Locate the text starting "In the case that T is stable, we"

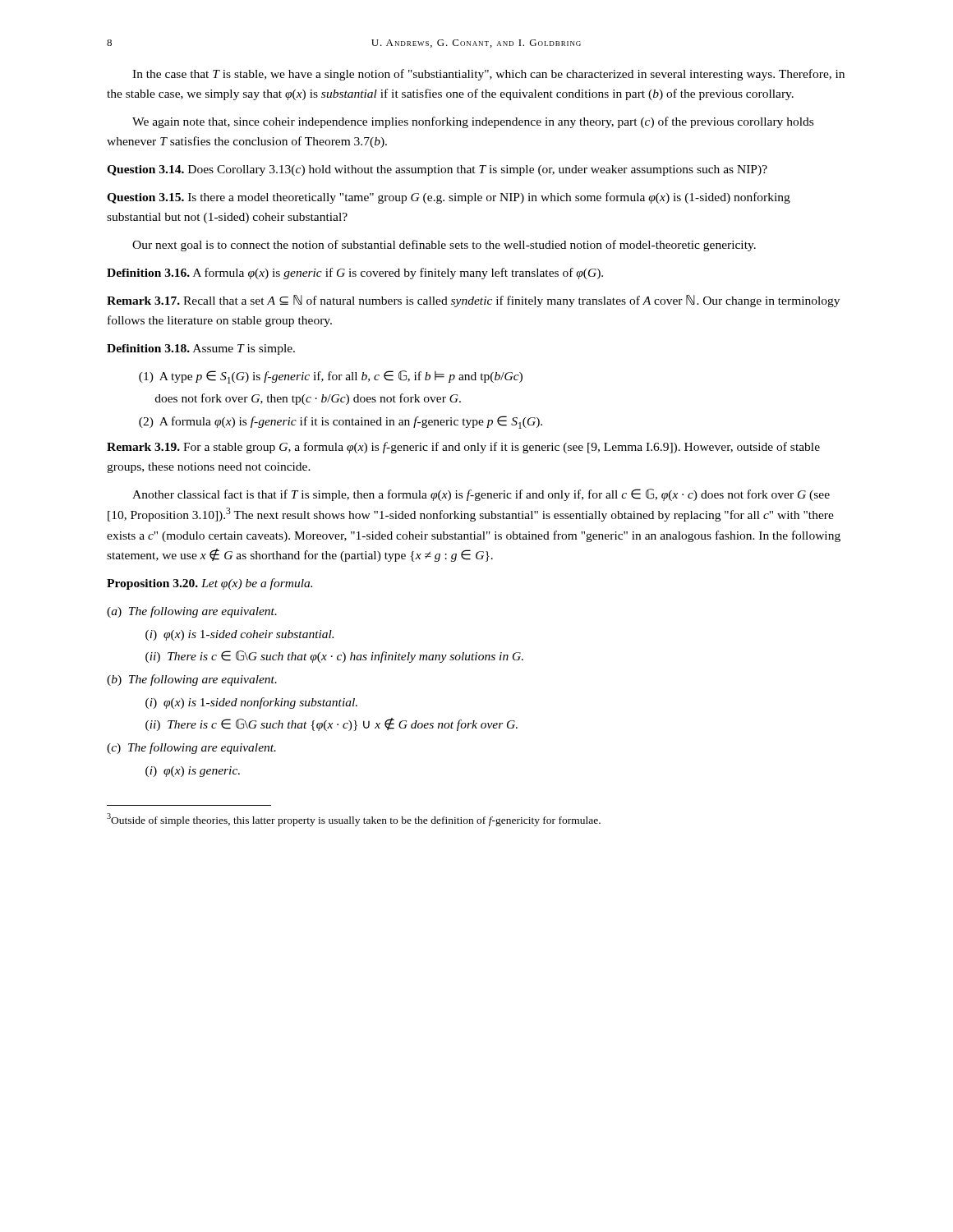[x=476, y=84]
